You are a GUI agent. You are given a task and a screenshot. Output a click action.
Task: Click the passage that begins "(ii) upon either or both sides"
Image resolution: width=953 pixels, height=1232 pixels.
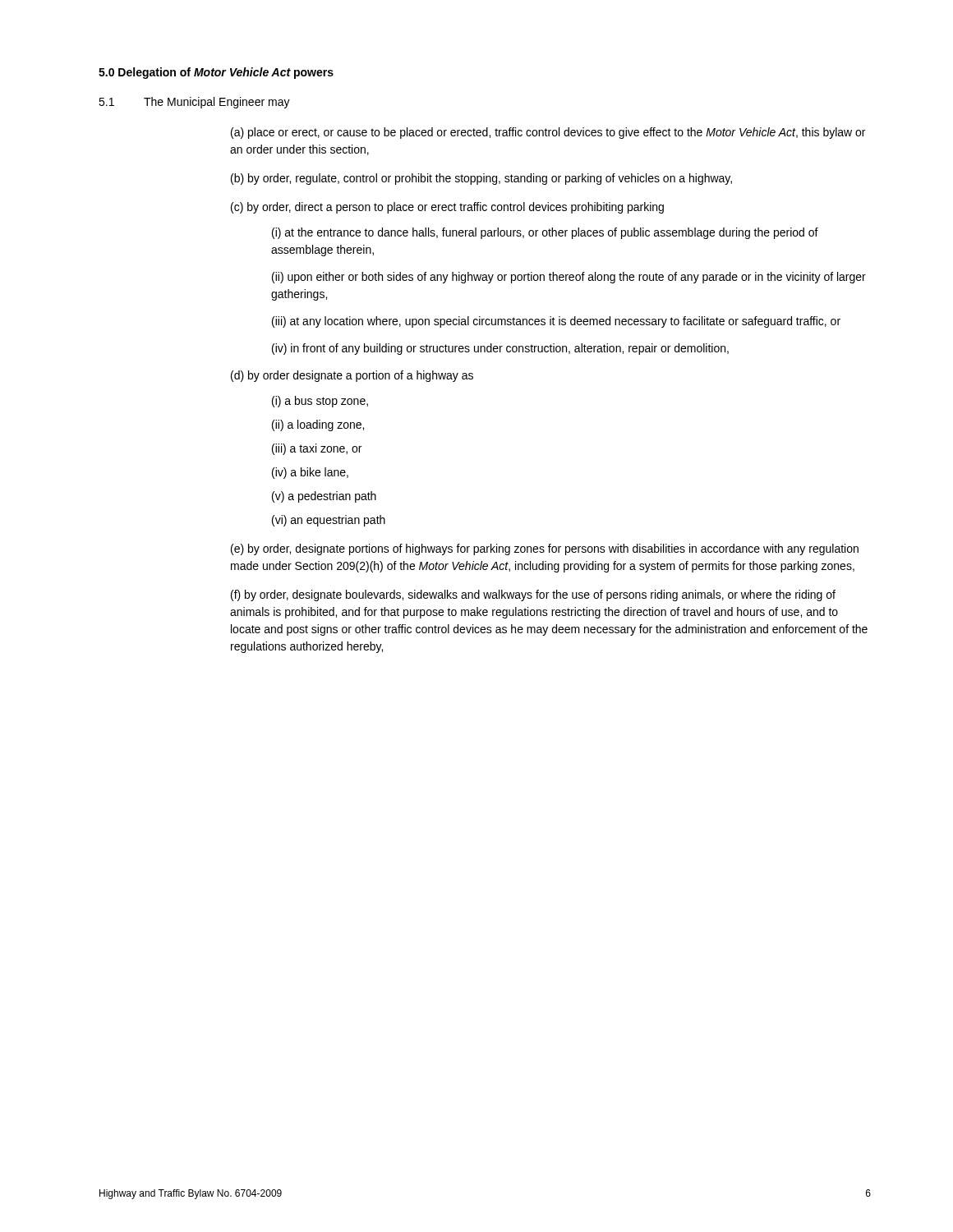pyautogui.click(x=568, y=285)
